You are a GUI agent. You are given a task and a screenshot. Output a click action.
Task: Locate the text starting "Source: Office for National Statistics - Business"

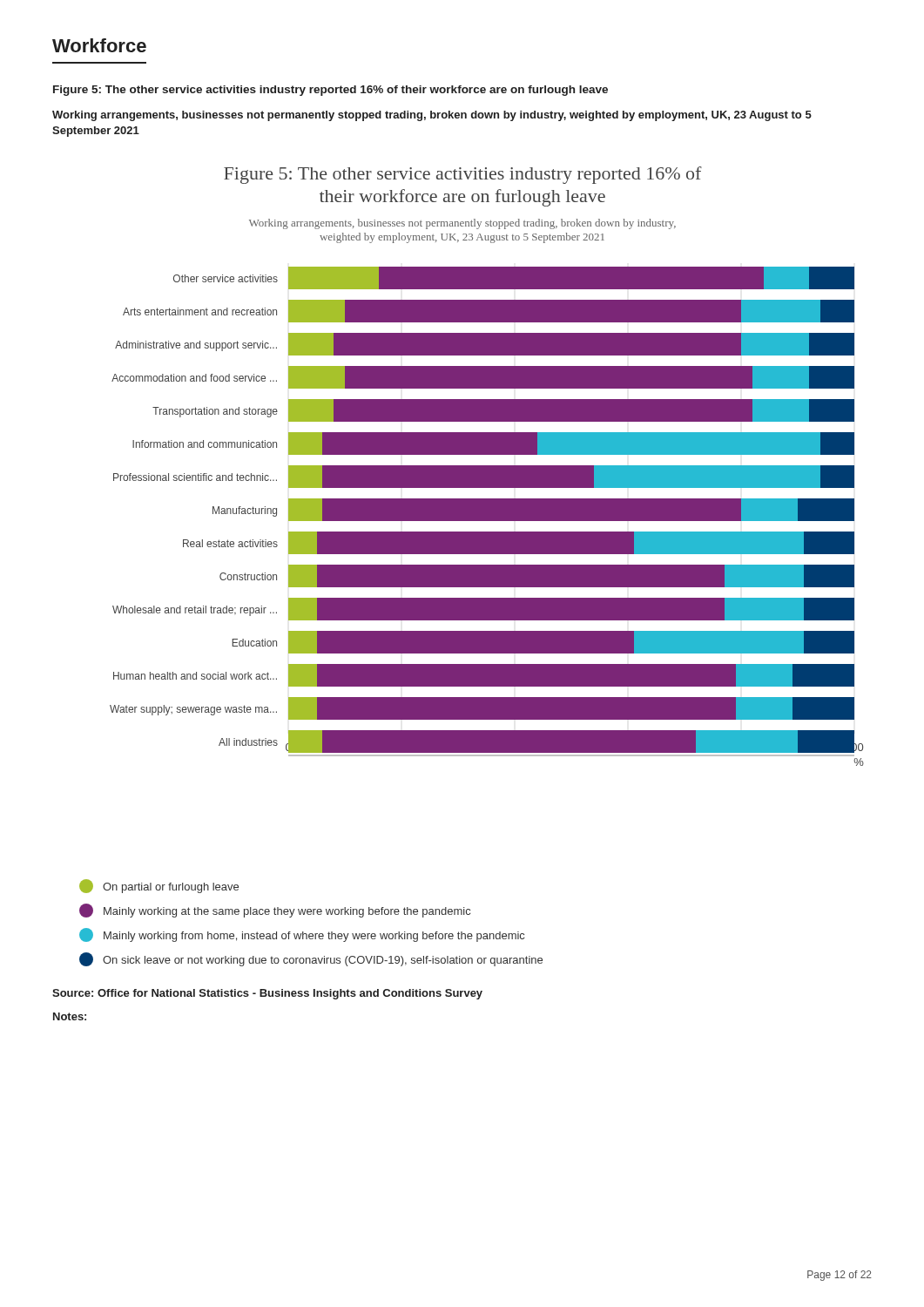pyautogui.click(x=267, y=993)
